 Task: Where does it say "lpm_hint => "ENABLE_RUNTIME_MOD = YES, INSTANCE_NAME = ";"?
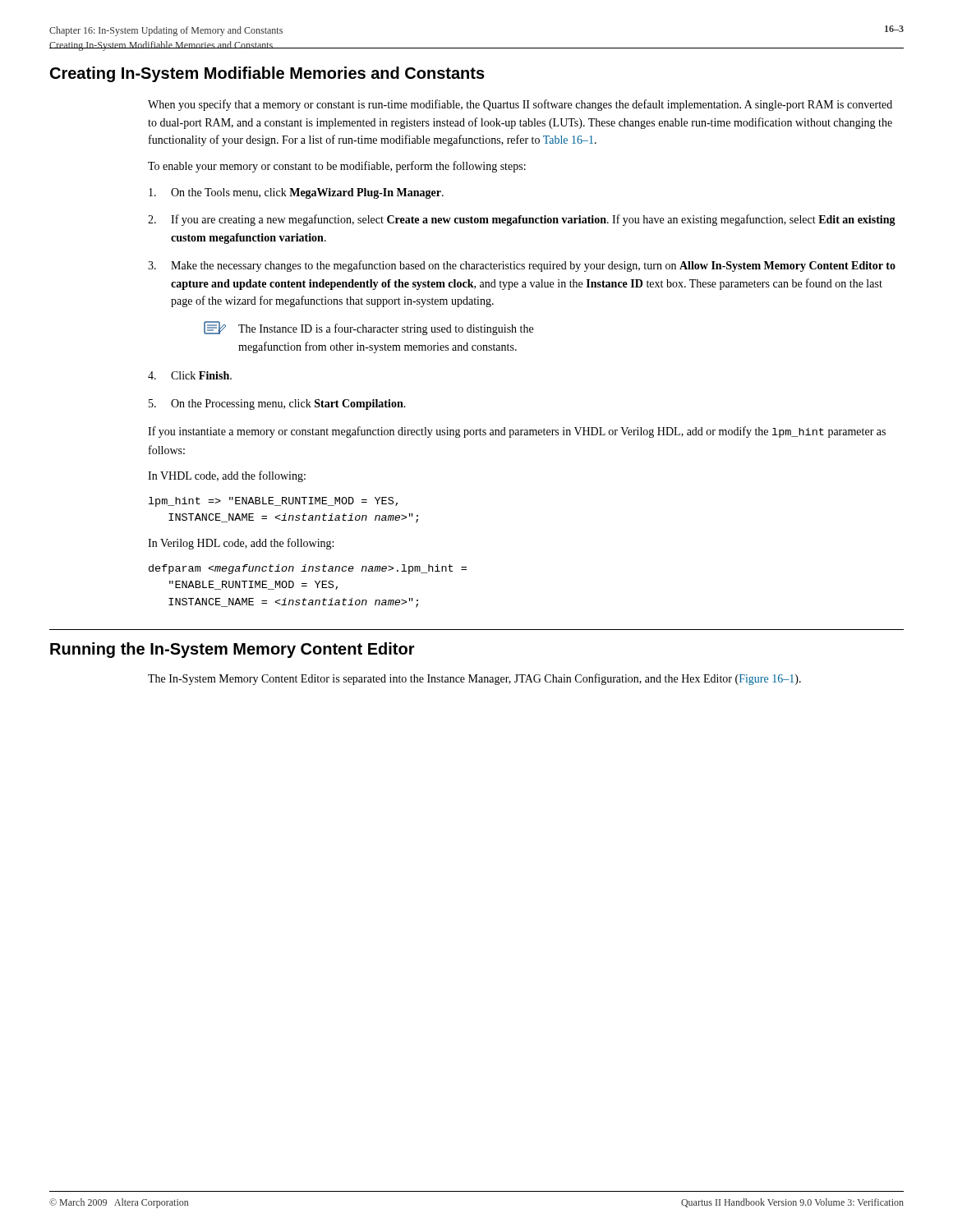pyautogui.click(x=284, y=510)
